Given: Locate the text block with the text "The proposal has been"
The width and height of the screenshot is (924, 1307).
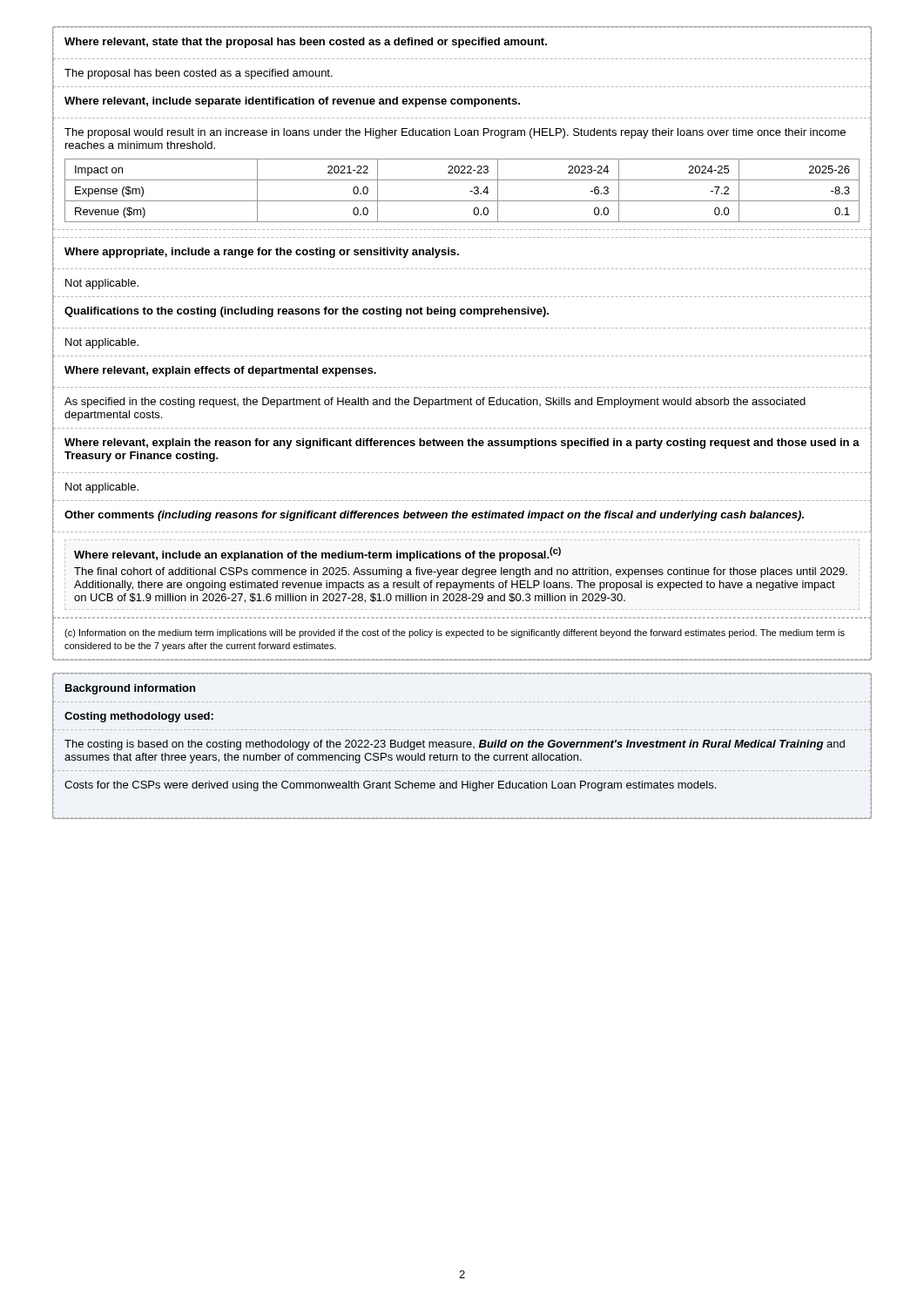Looking at the screenshot, I should click(x=199, y=73).
